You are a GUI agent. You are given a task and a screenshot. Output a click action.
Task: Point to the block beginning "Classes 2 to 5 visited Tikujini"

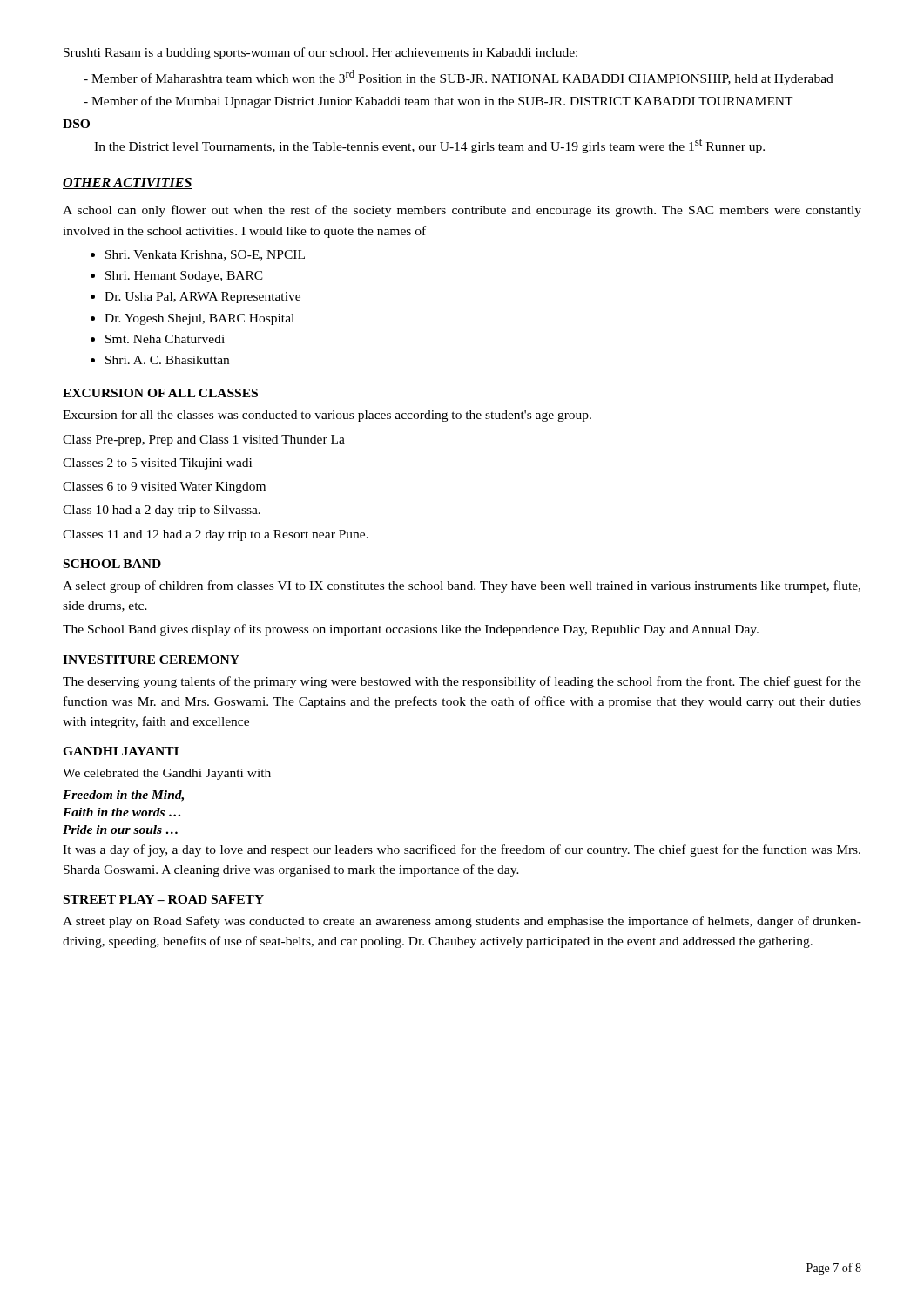pyautogui.click(x=158, y=462)
